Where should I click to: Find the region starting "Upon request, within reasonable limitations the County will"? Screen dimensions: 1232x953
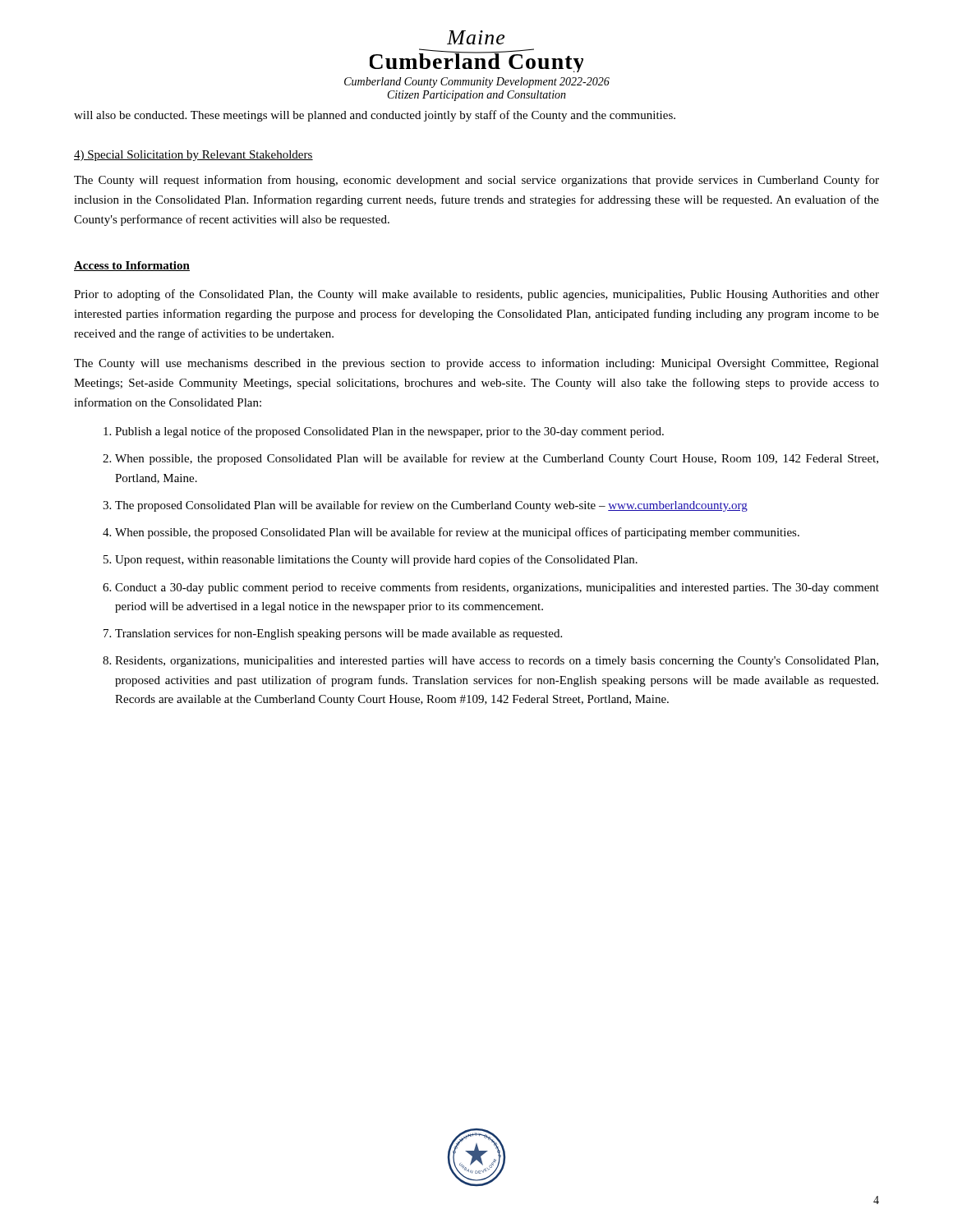coord(377,560)
